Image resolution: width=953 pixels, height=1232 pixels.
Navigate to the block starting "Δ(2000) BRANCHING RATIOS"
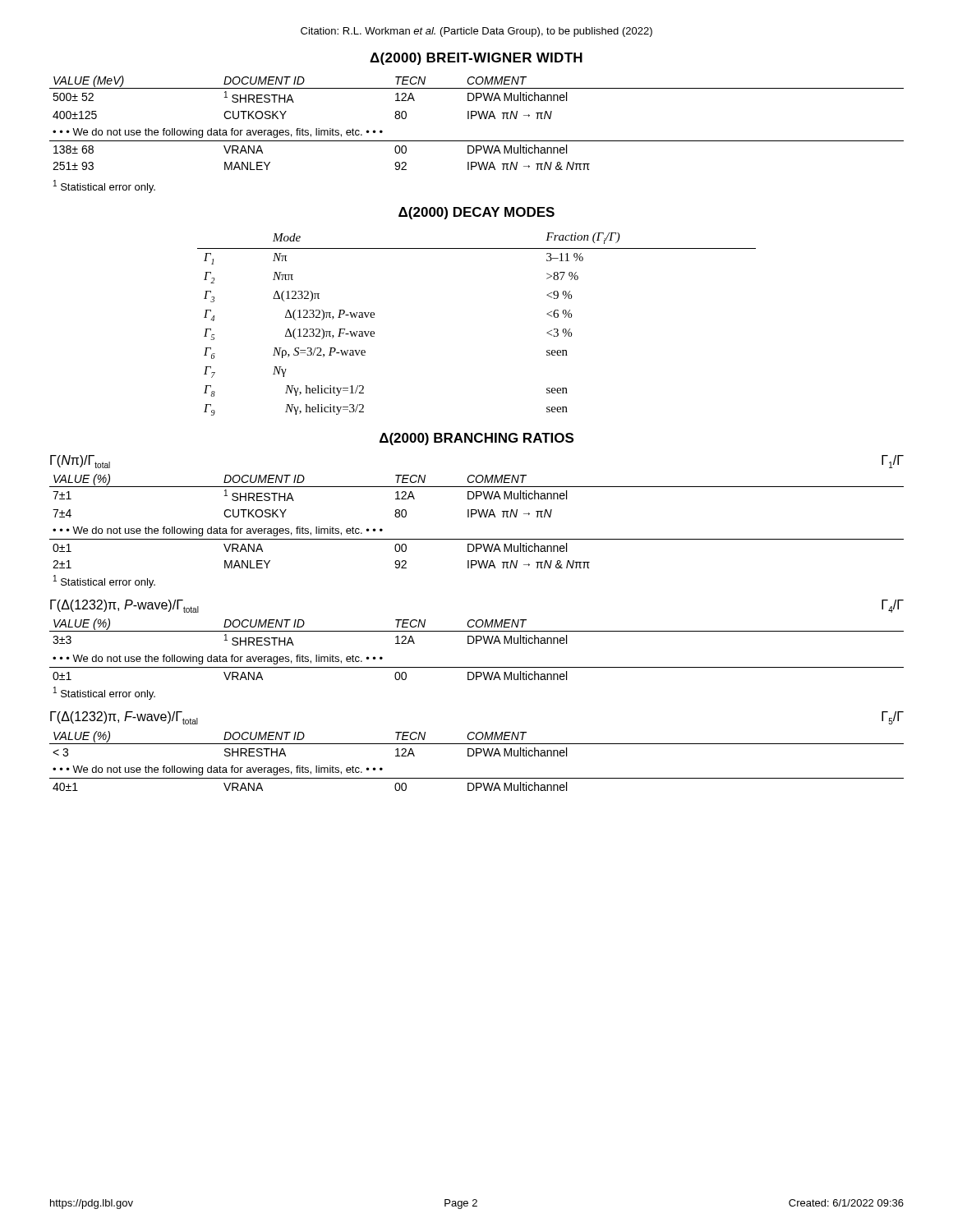476,438
